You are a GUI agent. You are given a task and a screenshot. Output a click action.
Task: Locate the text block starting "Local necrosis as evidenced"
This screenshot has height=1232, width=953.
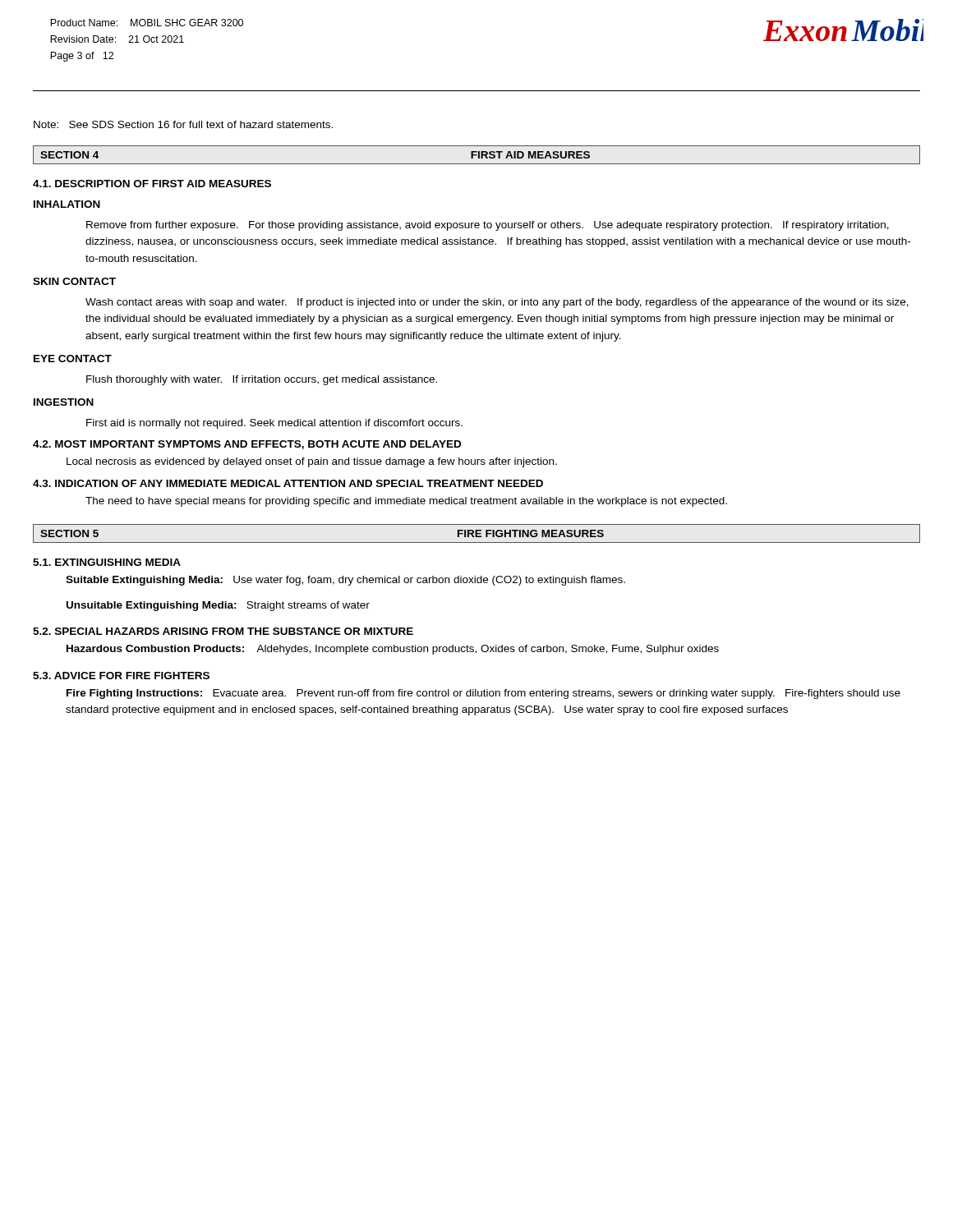tap(312, 461)
